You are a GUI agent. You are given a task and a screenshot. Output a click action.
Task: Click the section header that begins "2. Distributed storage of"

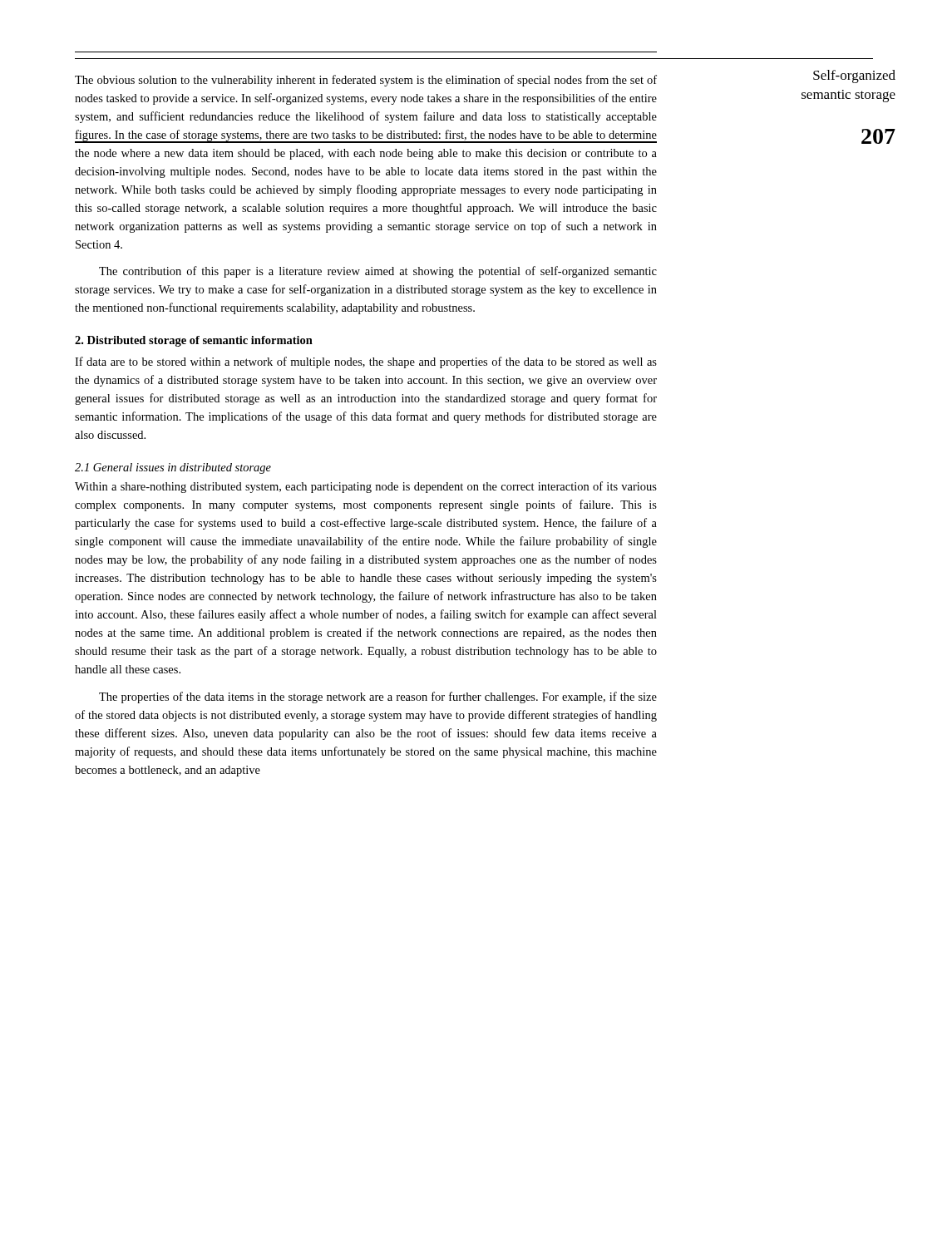tap(194, 340)
